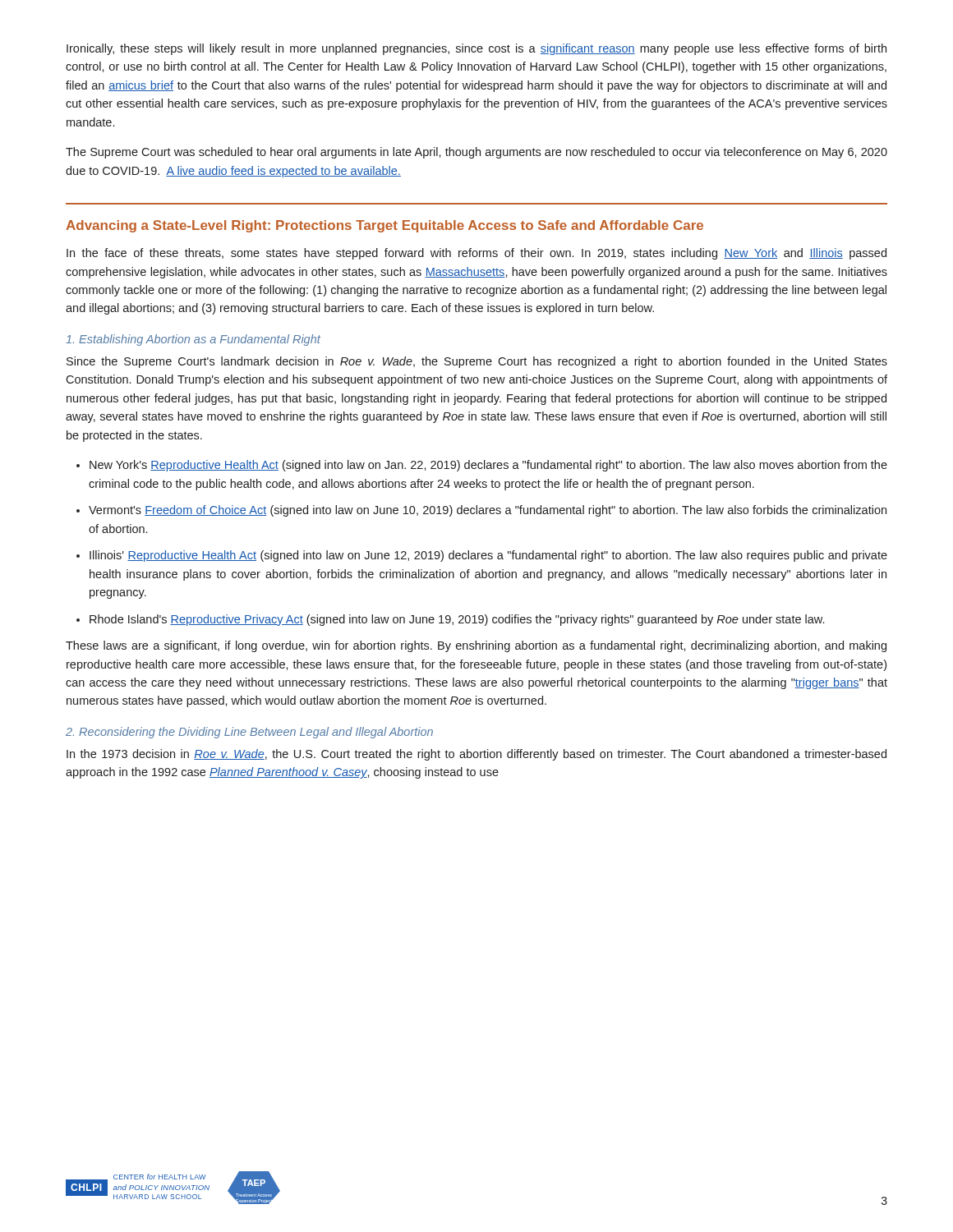Find the section header on this page that starts "Advancing a State-Level"
Screen dimensions: 1232x953
tap(385, 226)
